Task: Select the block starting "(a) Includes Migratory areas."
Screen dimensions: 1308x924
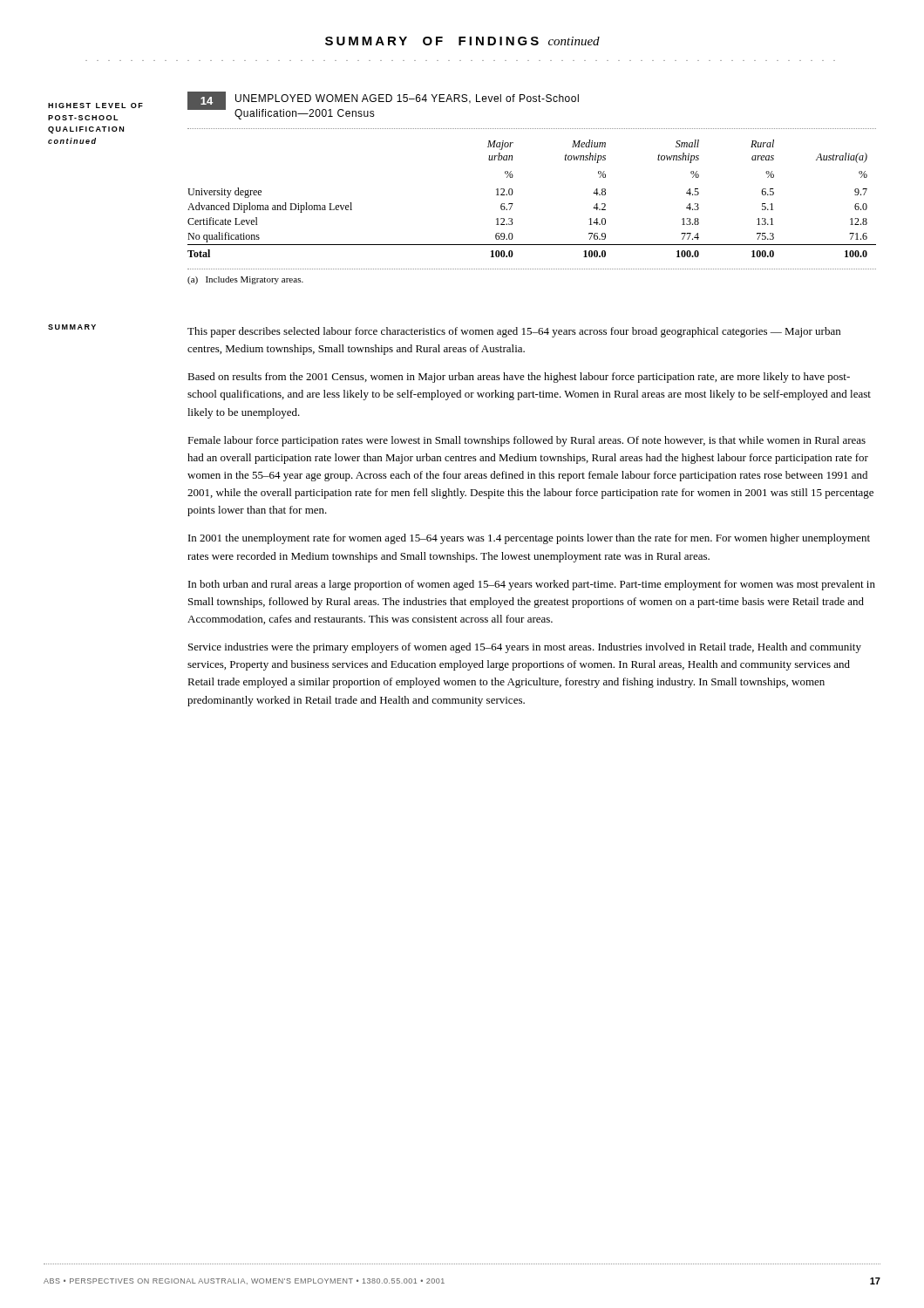Action: tap(245, 279)
